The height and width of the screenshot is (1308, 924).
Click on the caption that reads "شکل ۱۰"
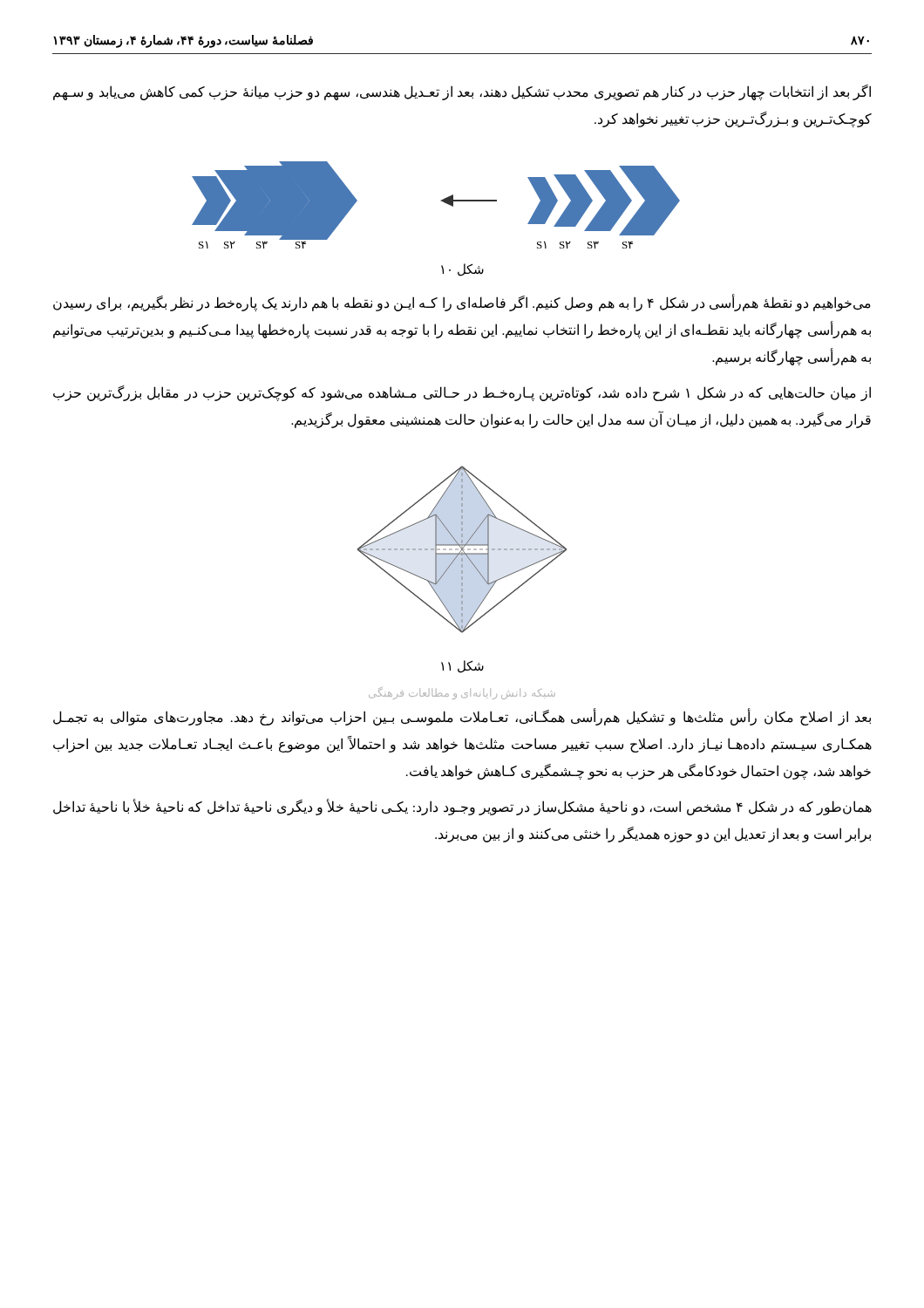462,269
